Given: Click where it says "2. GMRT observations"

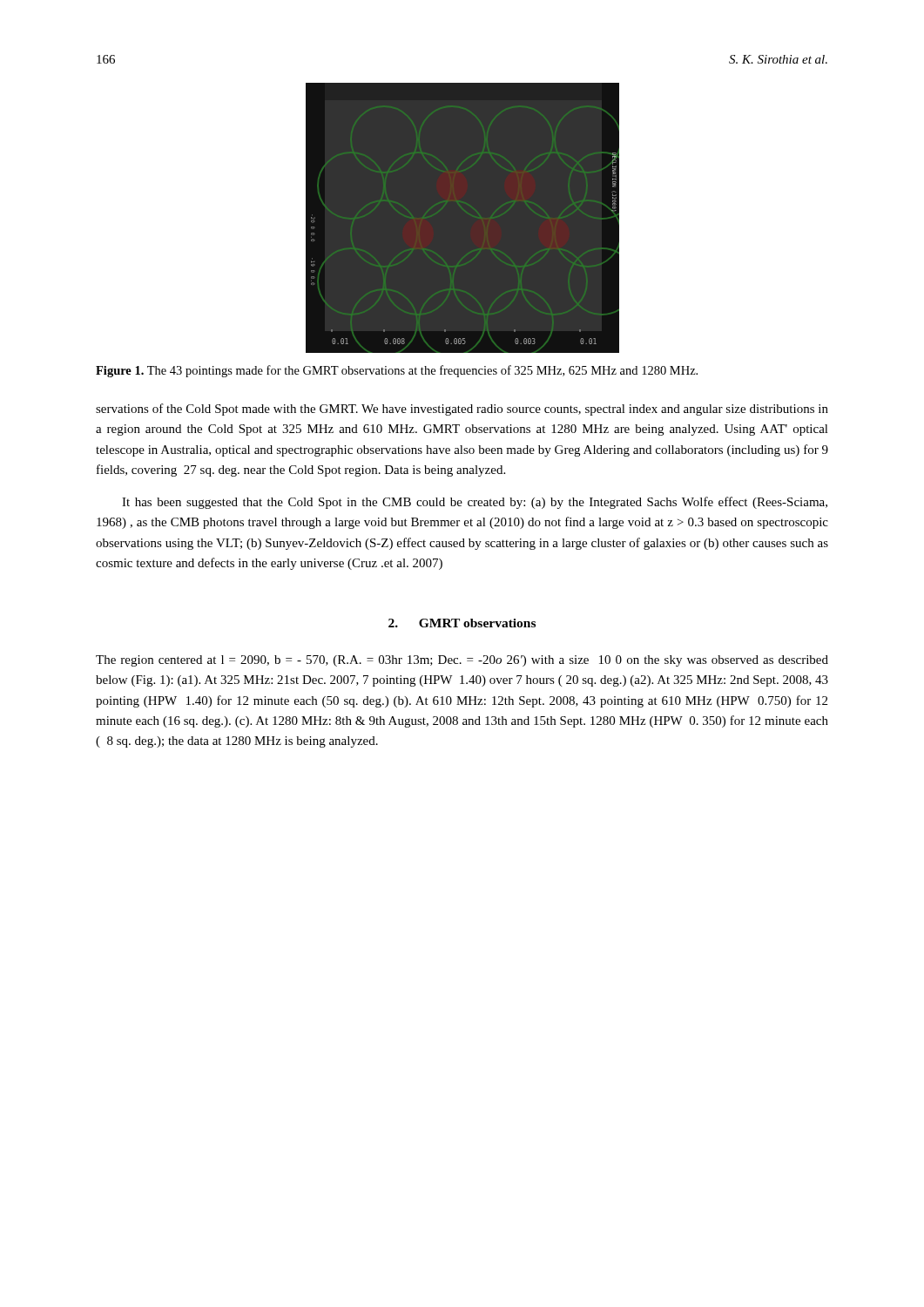Looking at the screenshot, I should point(462,623).
